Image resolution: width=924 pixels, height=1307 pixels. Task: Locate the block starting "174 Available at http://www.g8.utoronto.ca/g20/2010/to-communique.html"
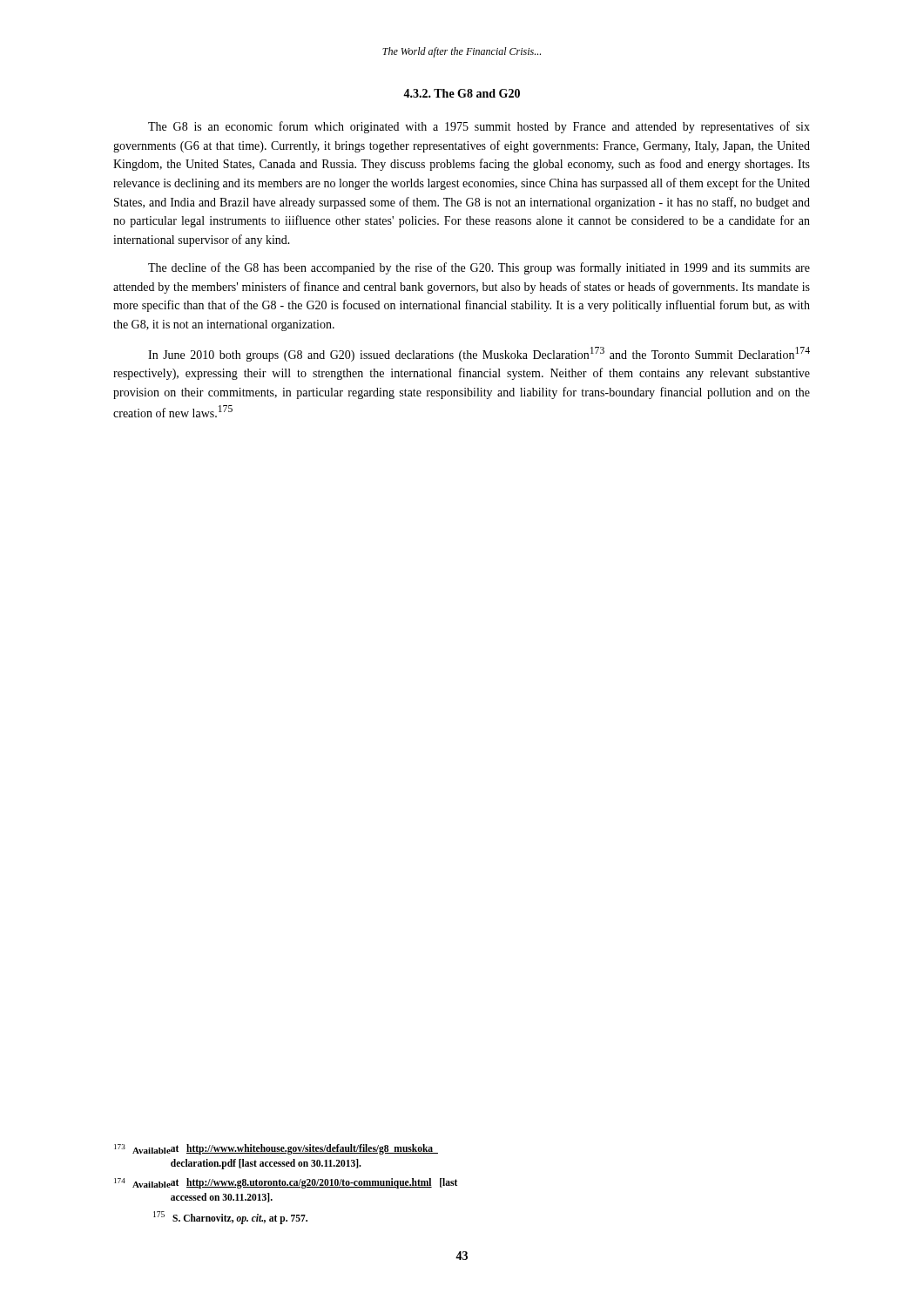coord(285,1190)
